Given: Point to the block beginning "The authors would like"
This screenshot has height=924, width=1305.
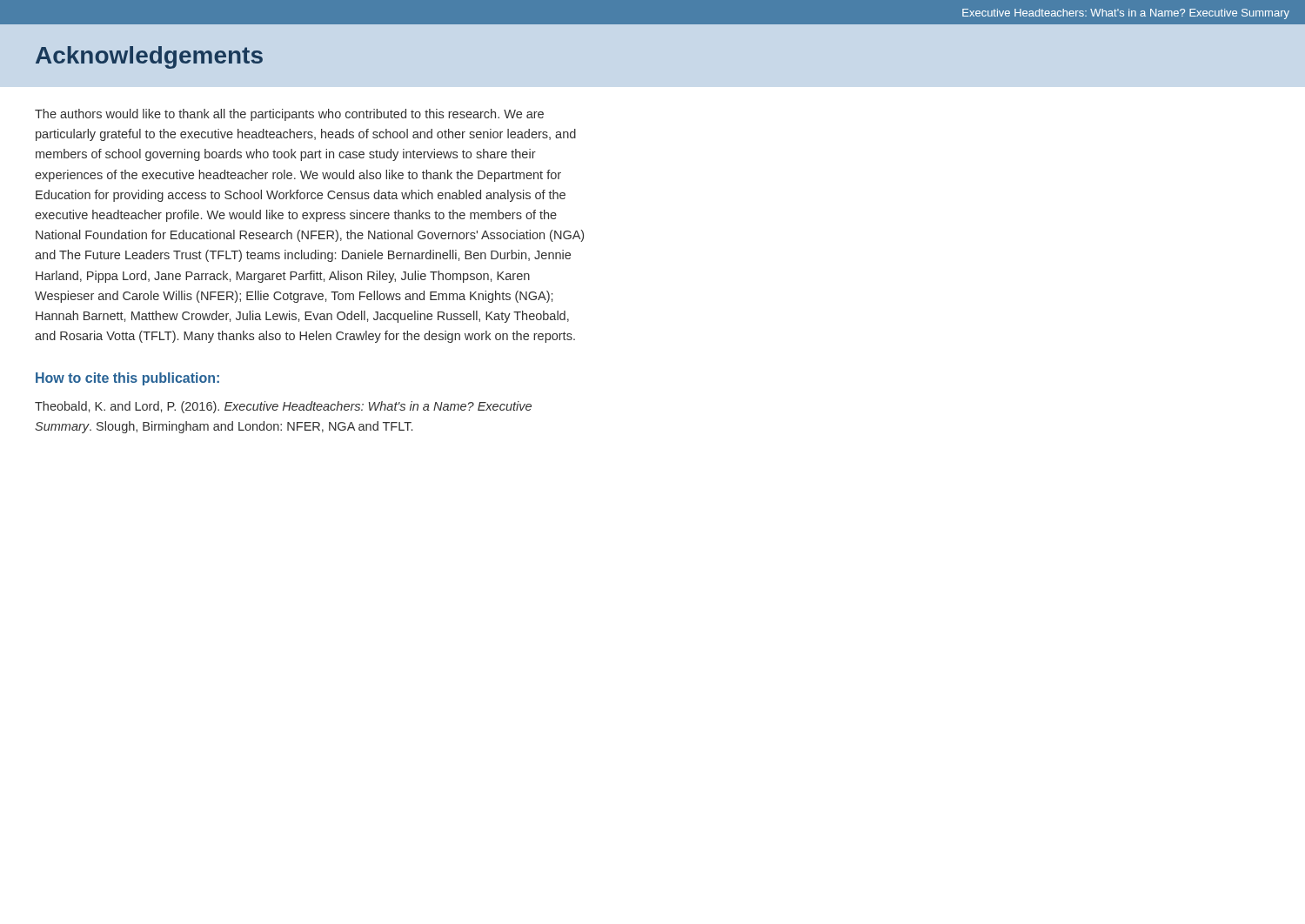Looking at the screenshot, I should coord(310,225).
